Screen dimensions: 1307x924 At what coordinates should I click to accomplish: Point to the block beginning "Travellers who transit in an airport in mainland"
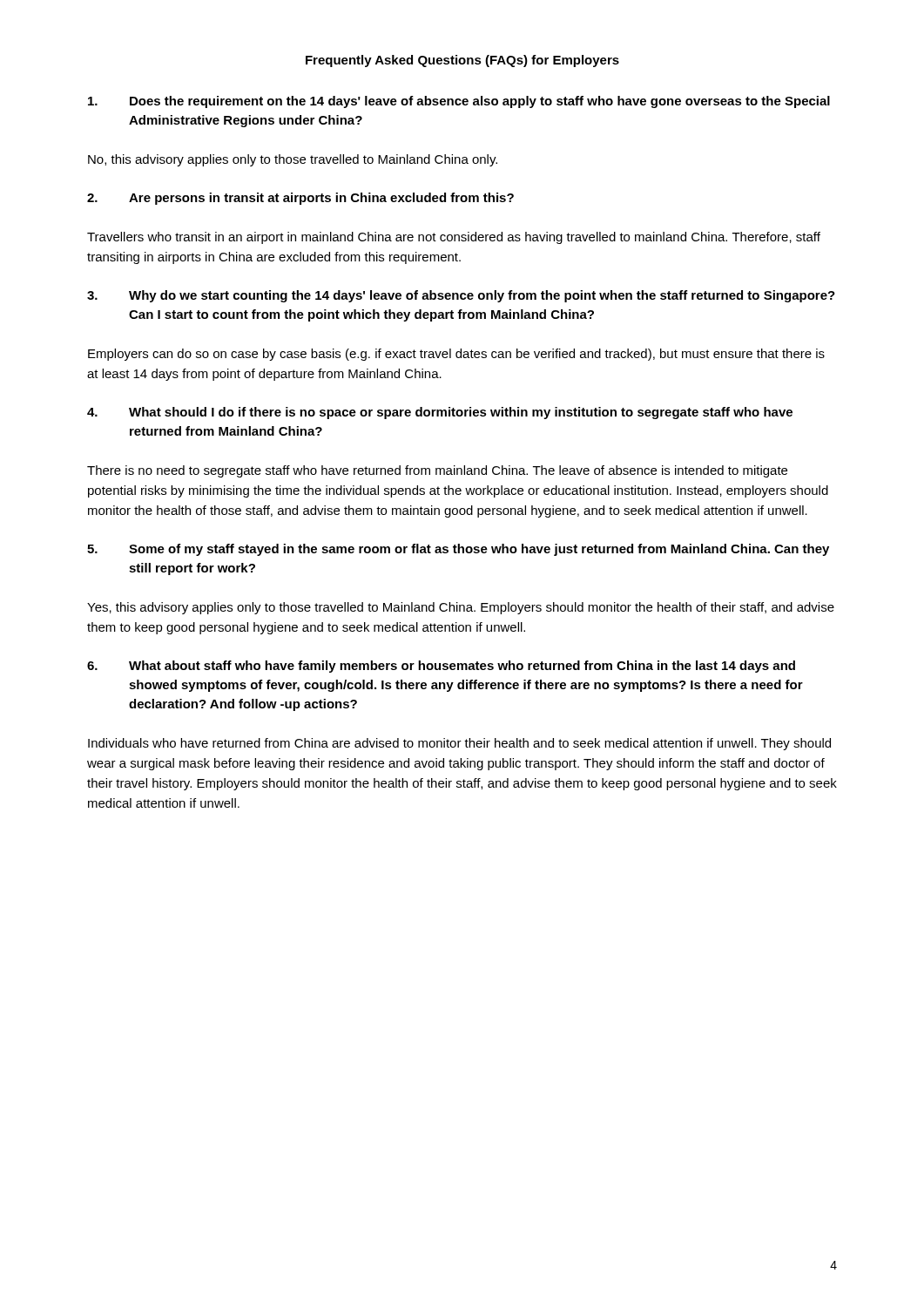point(462,246)
